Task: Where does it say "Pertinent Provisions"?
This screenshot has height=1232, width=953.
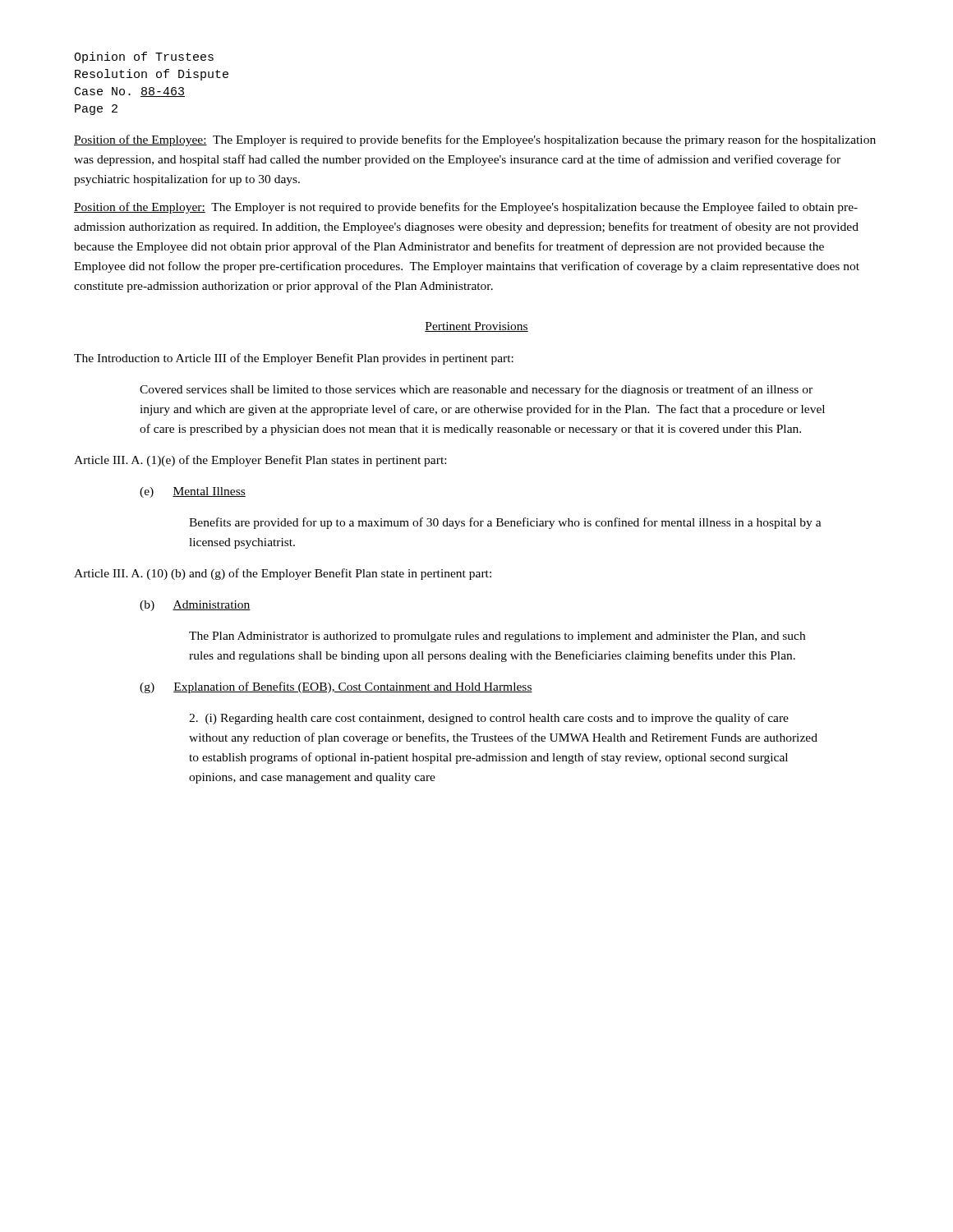Action: 476,326
